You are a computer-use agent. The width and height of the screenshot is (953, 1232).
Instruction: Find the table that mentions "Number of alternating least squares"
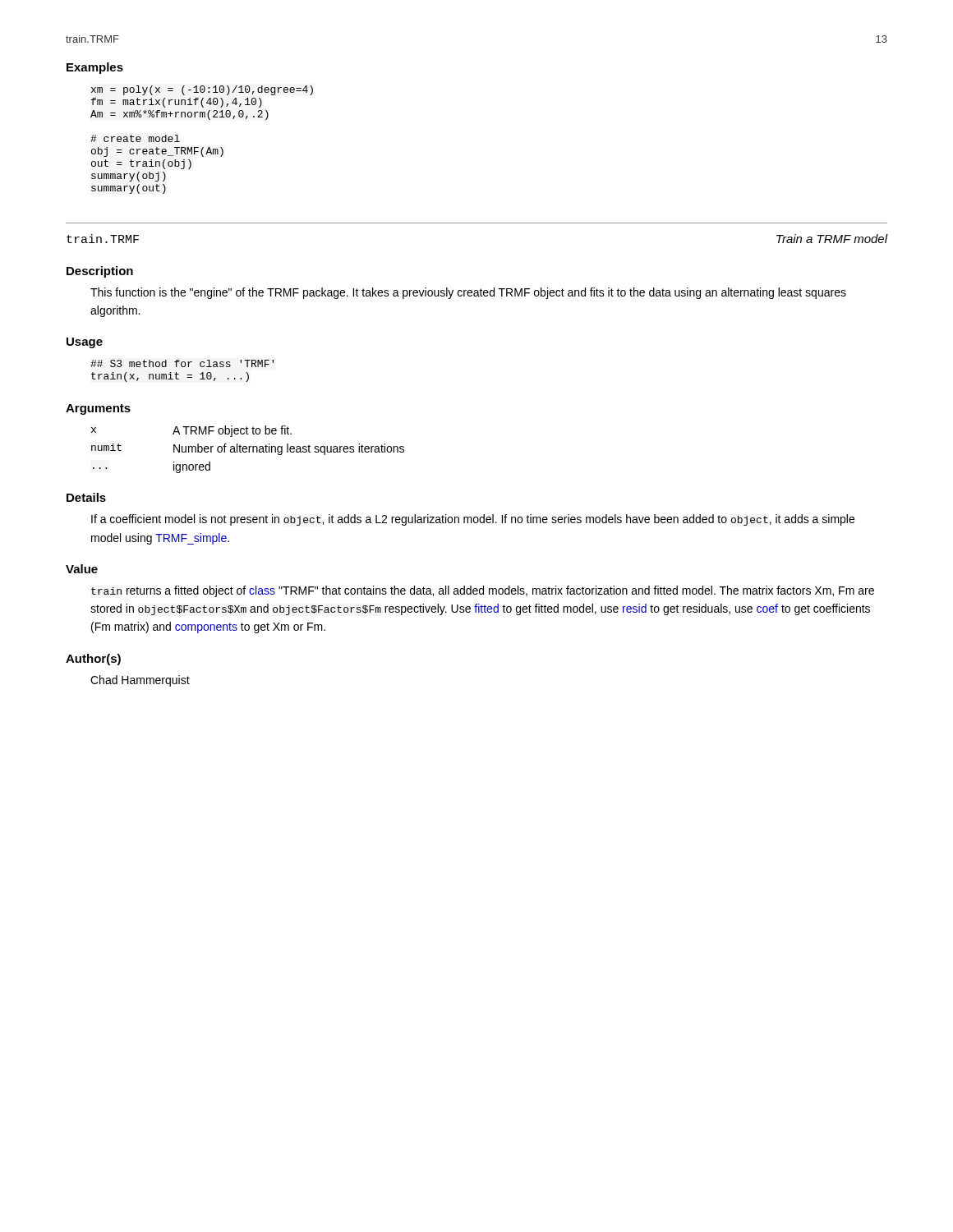(476, 449)
